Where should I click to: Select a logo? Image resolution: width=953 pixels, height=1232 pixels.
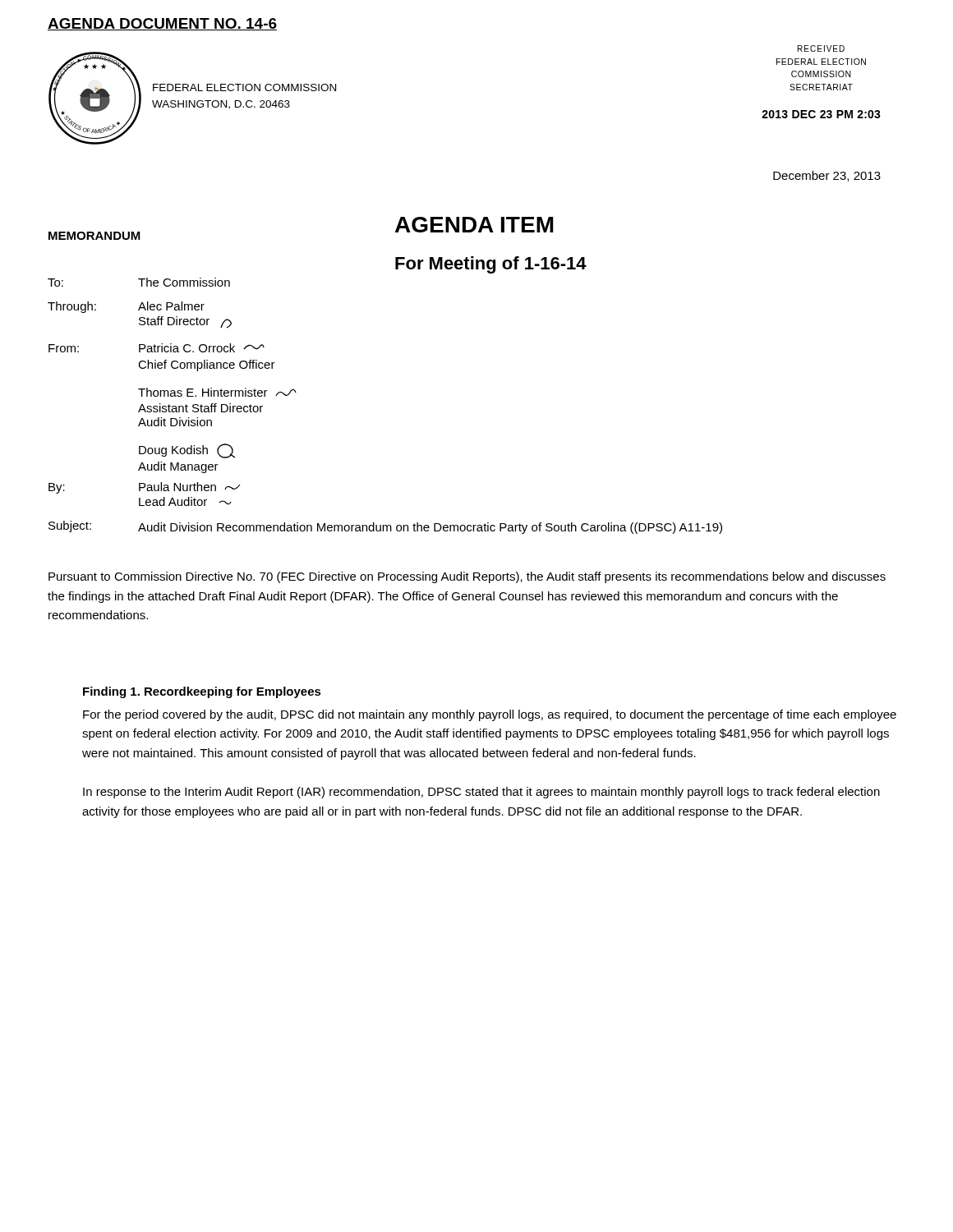(x=95, y=98)
